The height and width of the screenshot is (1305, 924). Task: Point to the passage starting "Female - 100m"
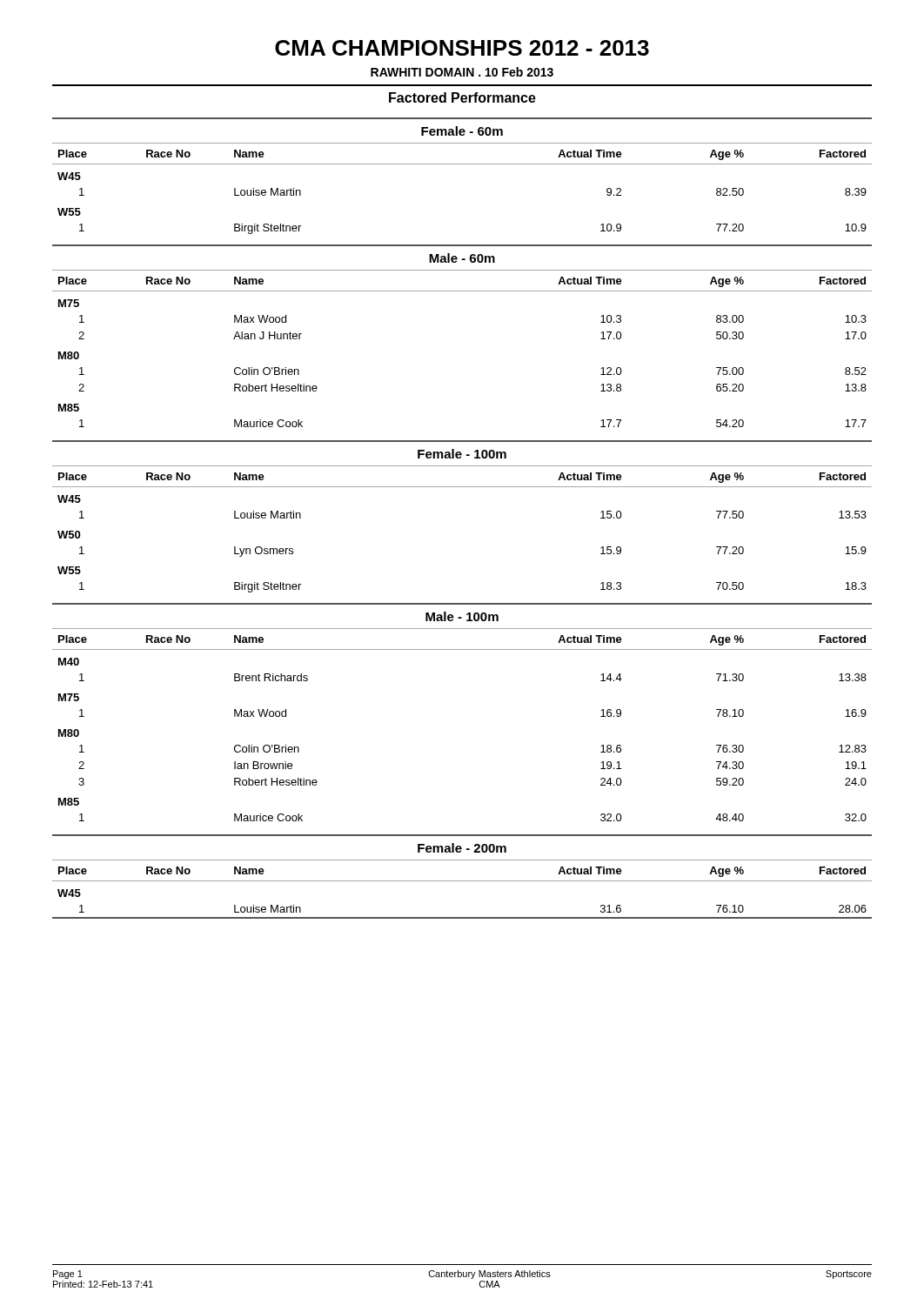[x=462, y=454]
